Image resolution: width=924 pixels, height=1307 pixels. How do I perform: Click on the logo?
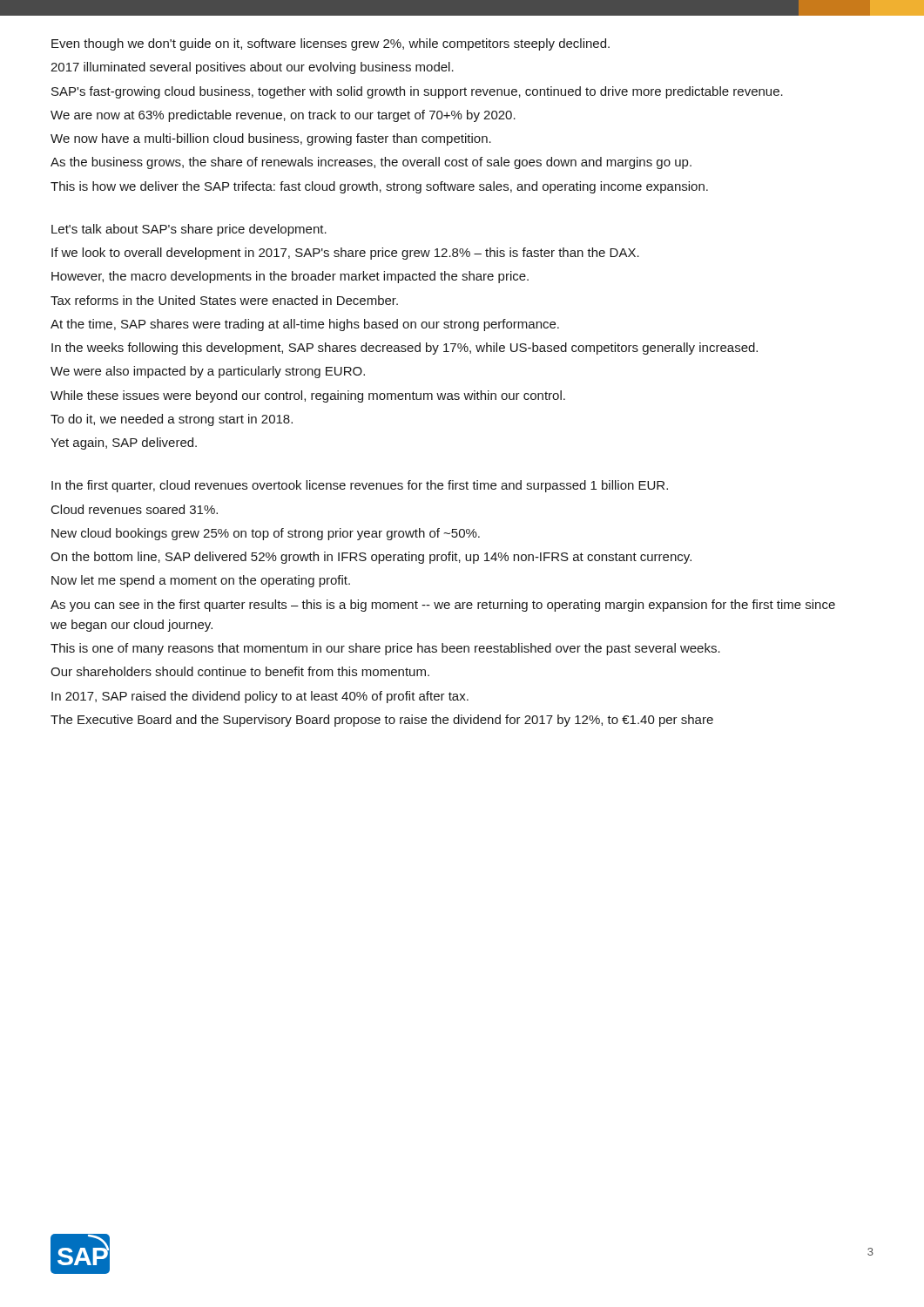pos(80,1255)
